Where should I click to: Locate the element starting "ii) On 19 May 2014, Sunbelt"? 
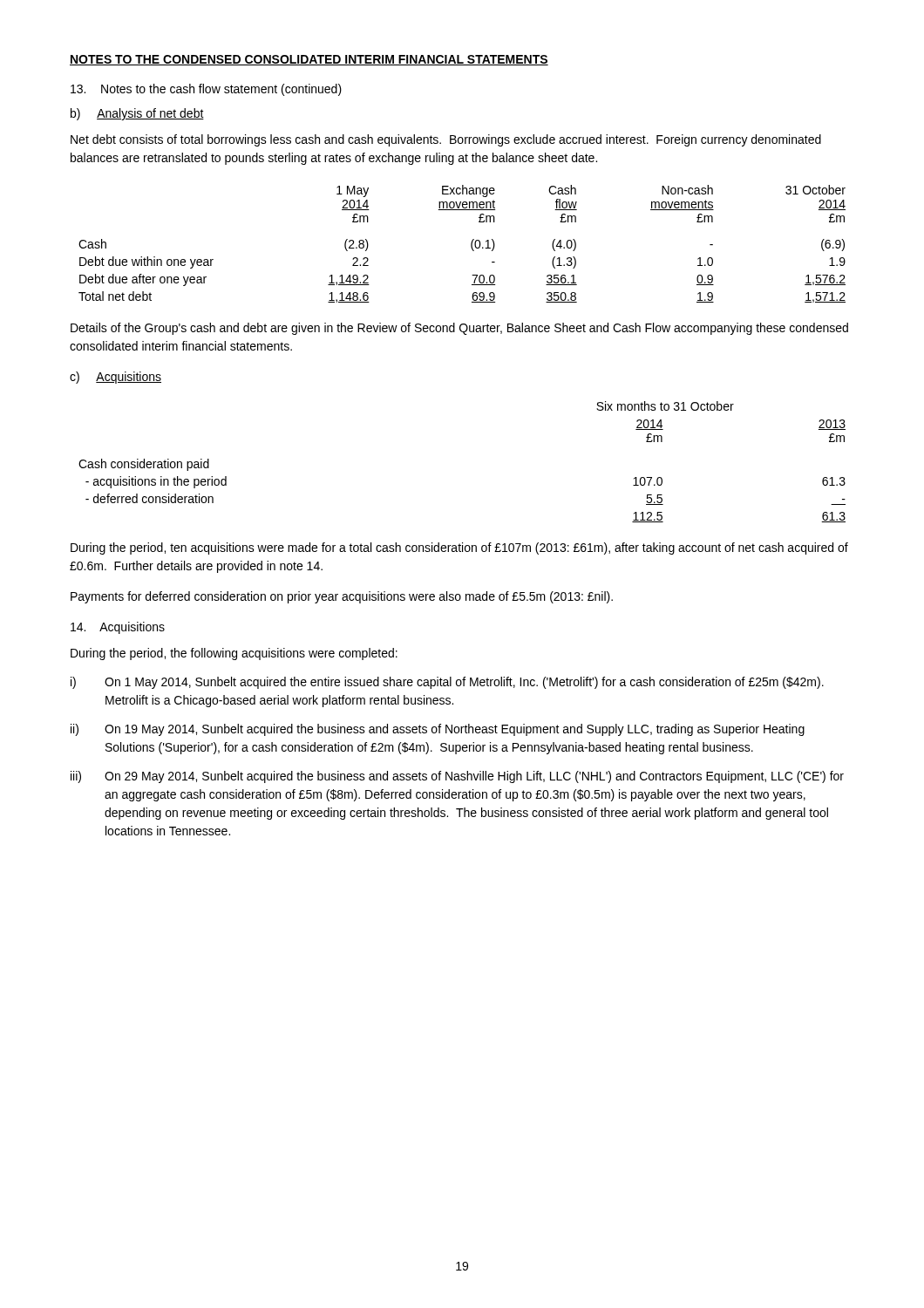tap(462, 739)
